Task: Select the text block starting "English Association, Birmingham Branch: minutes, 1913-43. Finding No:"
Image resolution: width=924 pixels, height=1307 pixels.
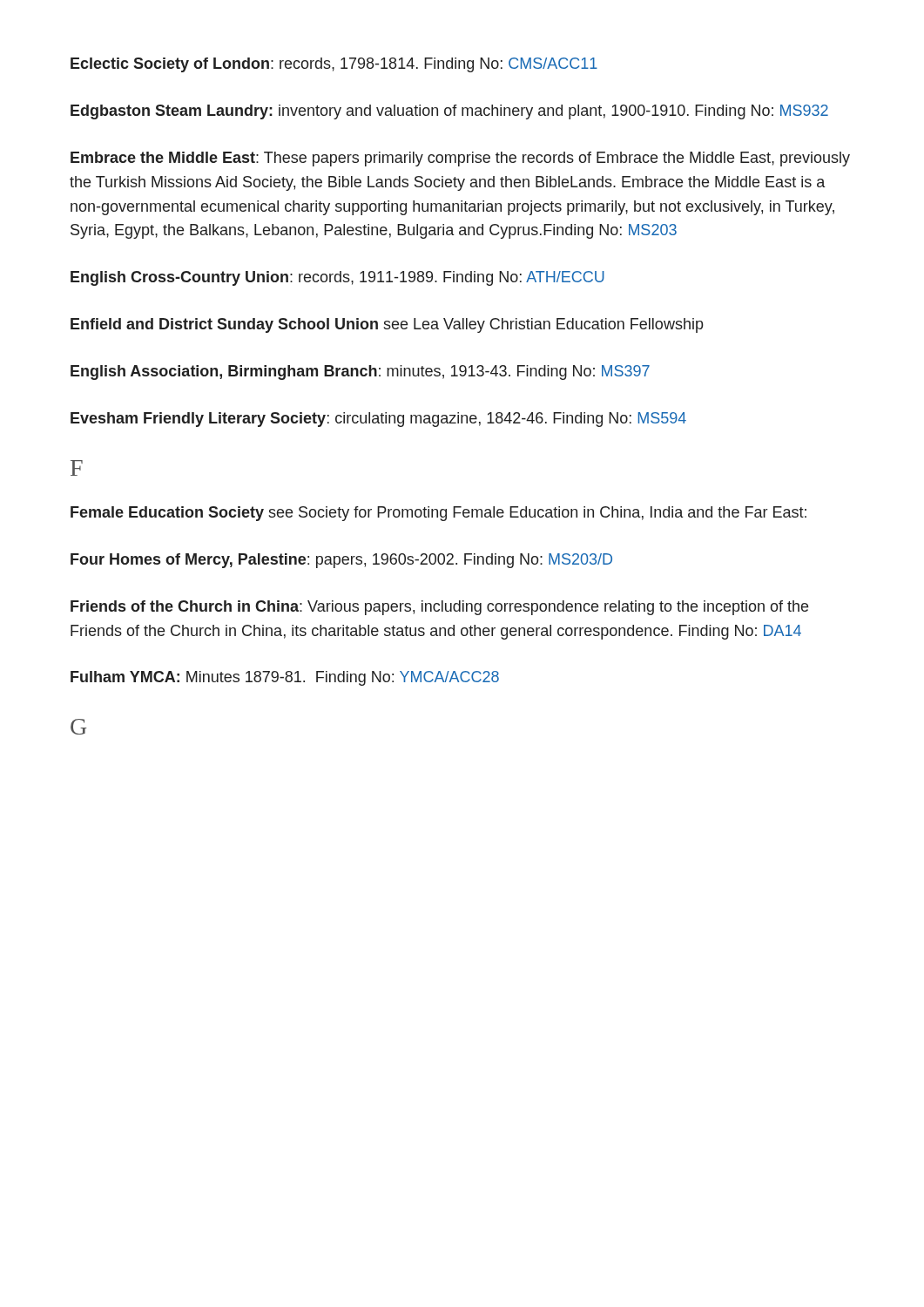Action: point(360,371)
